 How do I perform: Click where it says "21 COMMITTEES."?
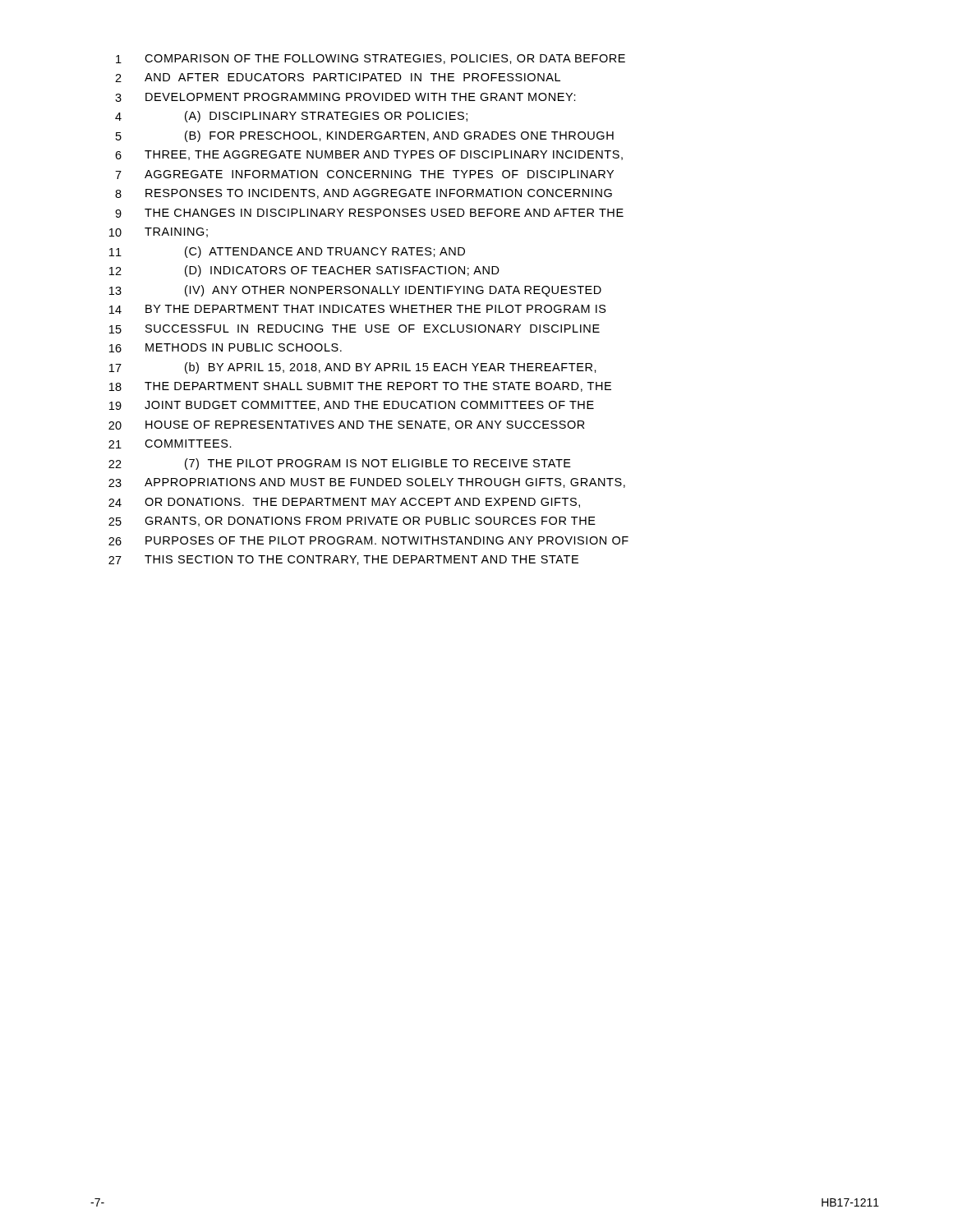coord(161,444)
